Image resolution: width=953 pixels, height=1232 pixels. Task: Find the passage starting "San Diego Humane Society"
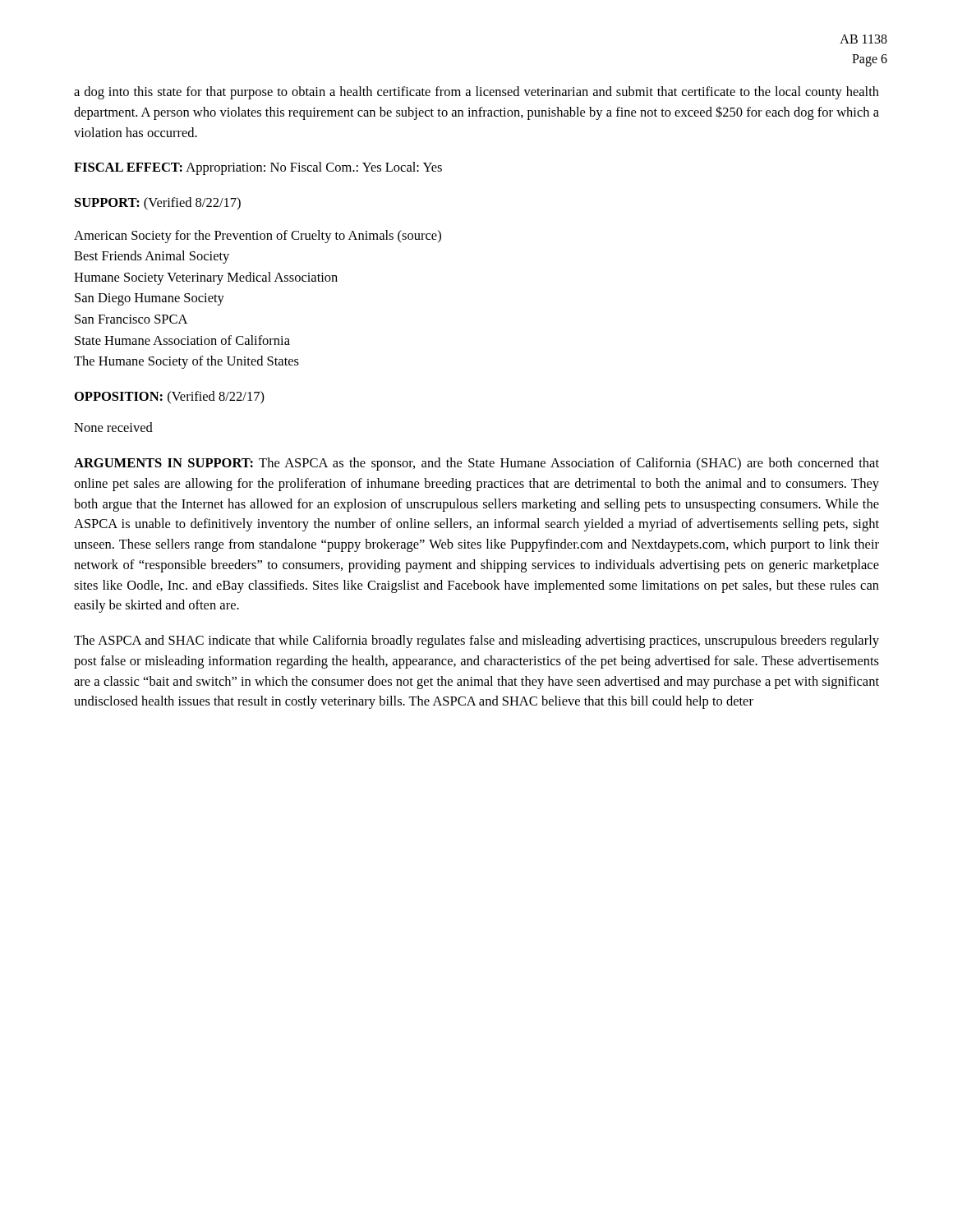tap(149, 298)
